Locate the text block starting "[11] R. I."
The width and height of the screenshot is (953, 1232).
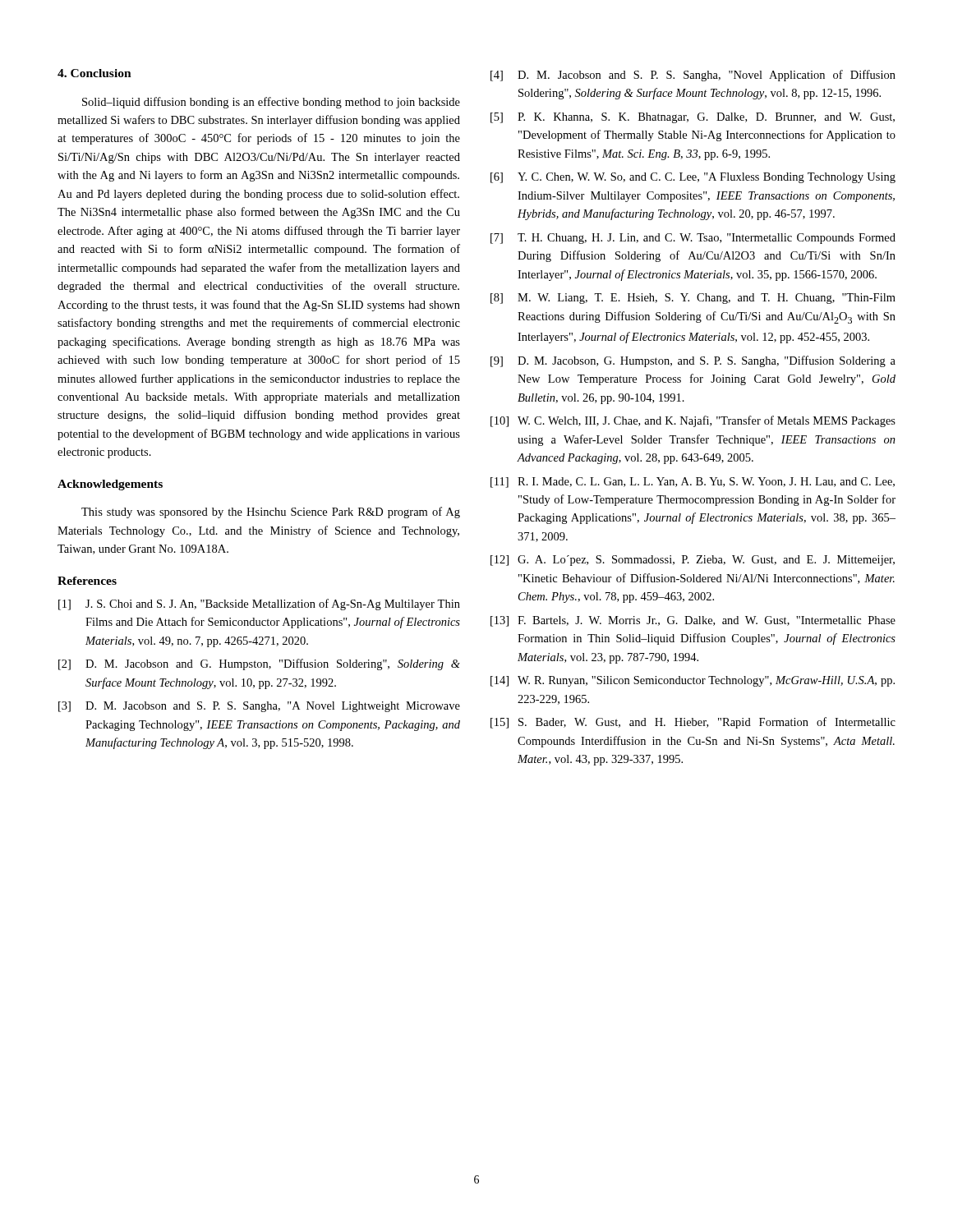click(x=693, y=509)
